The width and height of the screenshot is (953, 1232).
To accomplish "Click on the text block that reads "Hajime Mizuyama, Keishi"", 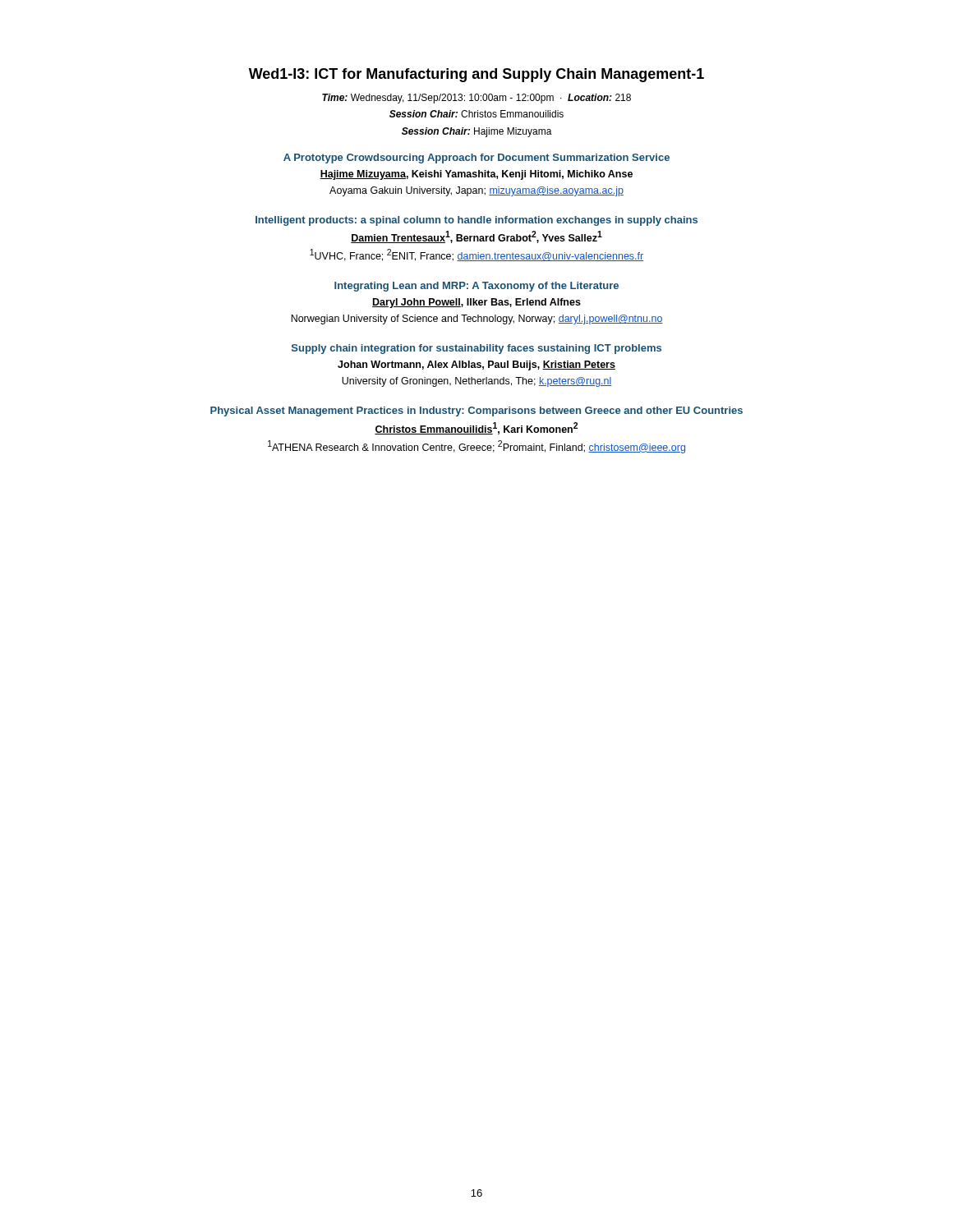I will (476, 182).
